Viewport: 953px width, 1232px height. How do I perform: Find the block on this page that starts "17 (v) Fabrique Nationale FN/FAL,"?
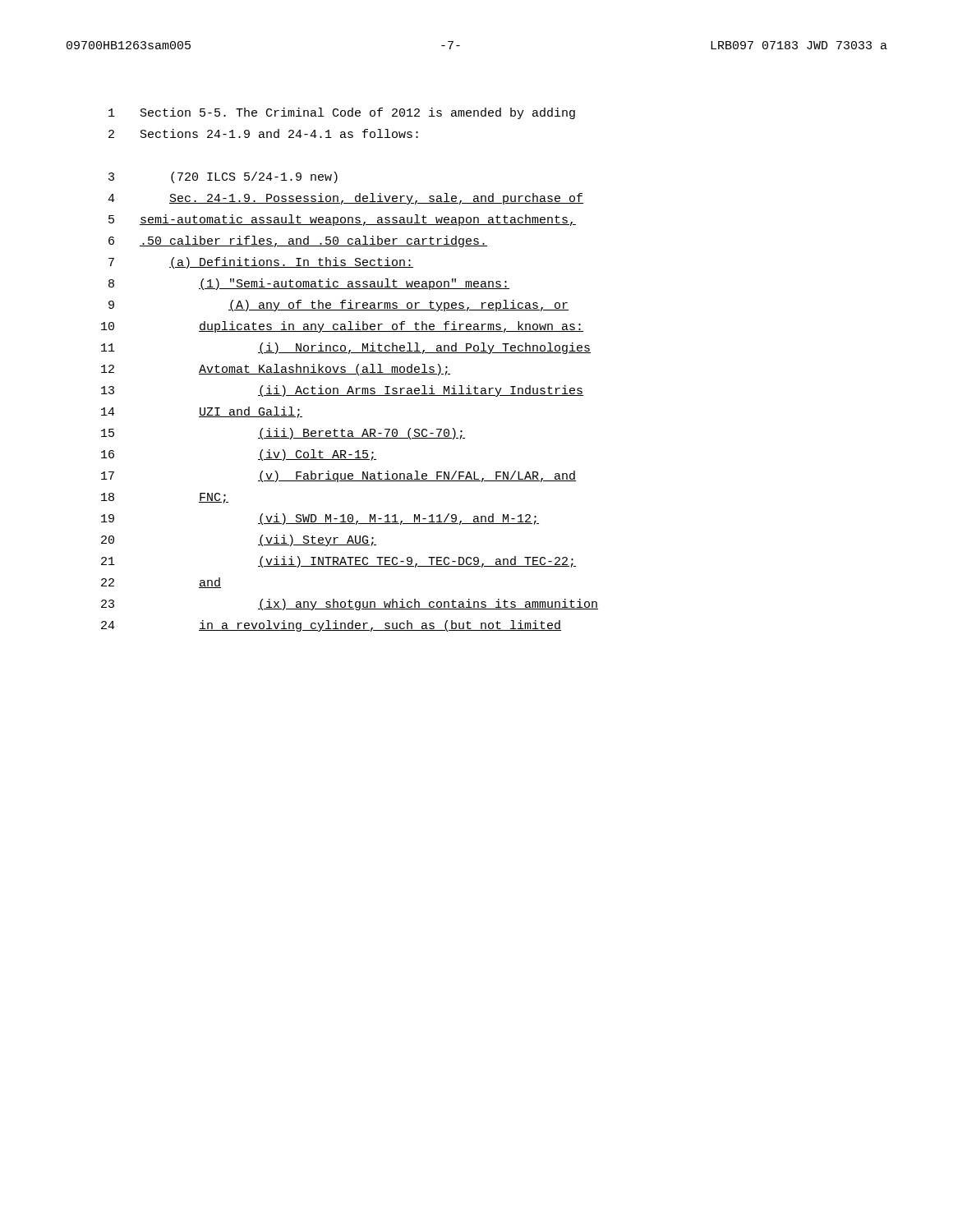[476, 477]
